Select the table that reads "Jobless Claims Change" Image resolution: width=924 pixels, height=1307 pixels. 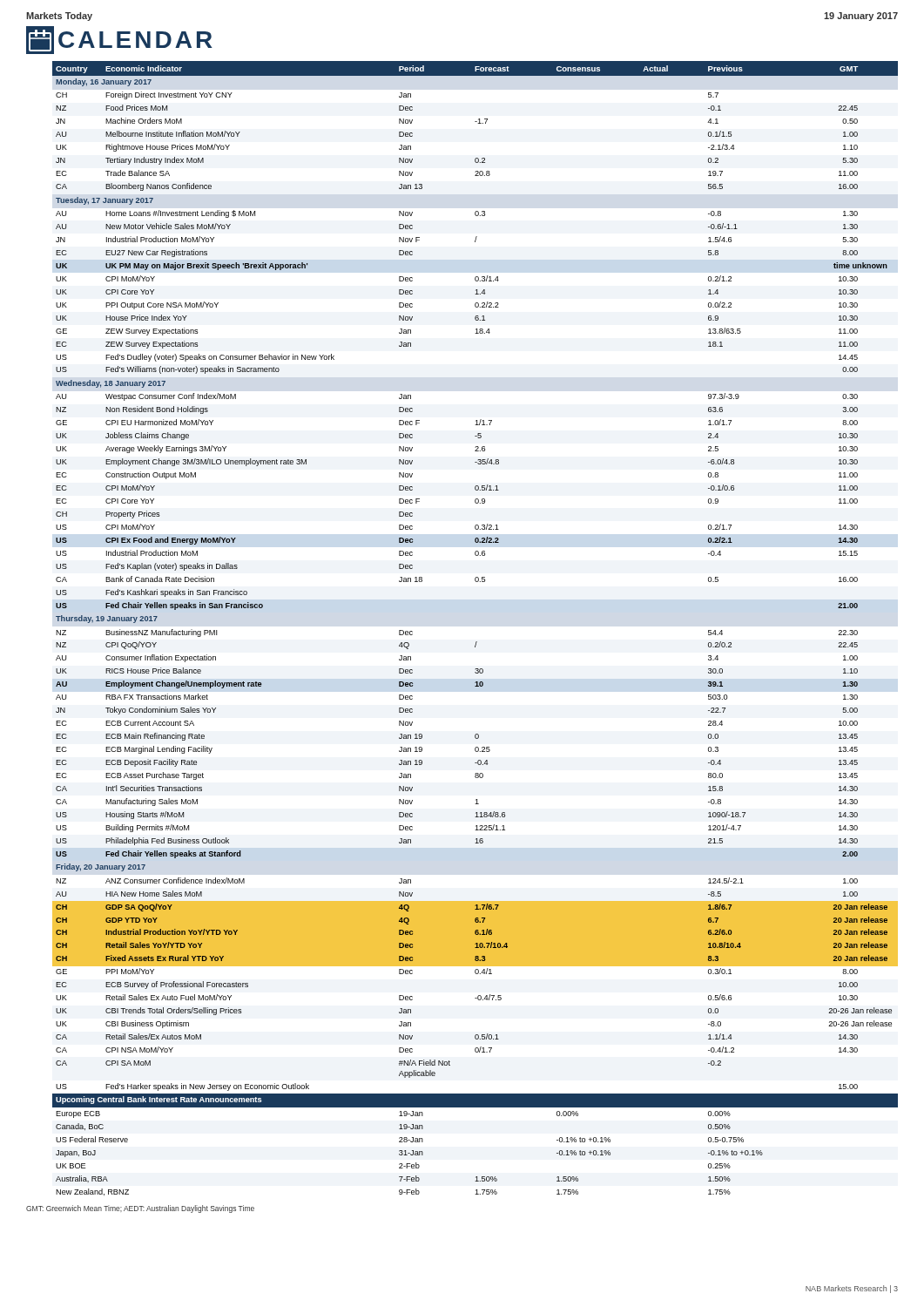[x=462, y=630]
